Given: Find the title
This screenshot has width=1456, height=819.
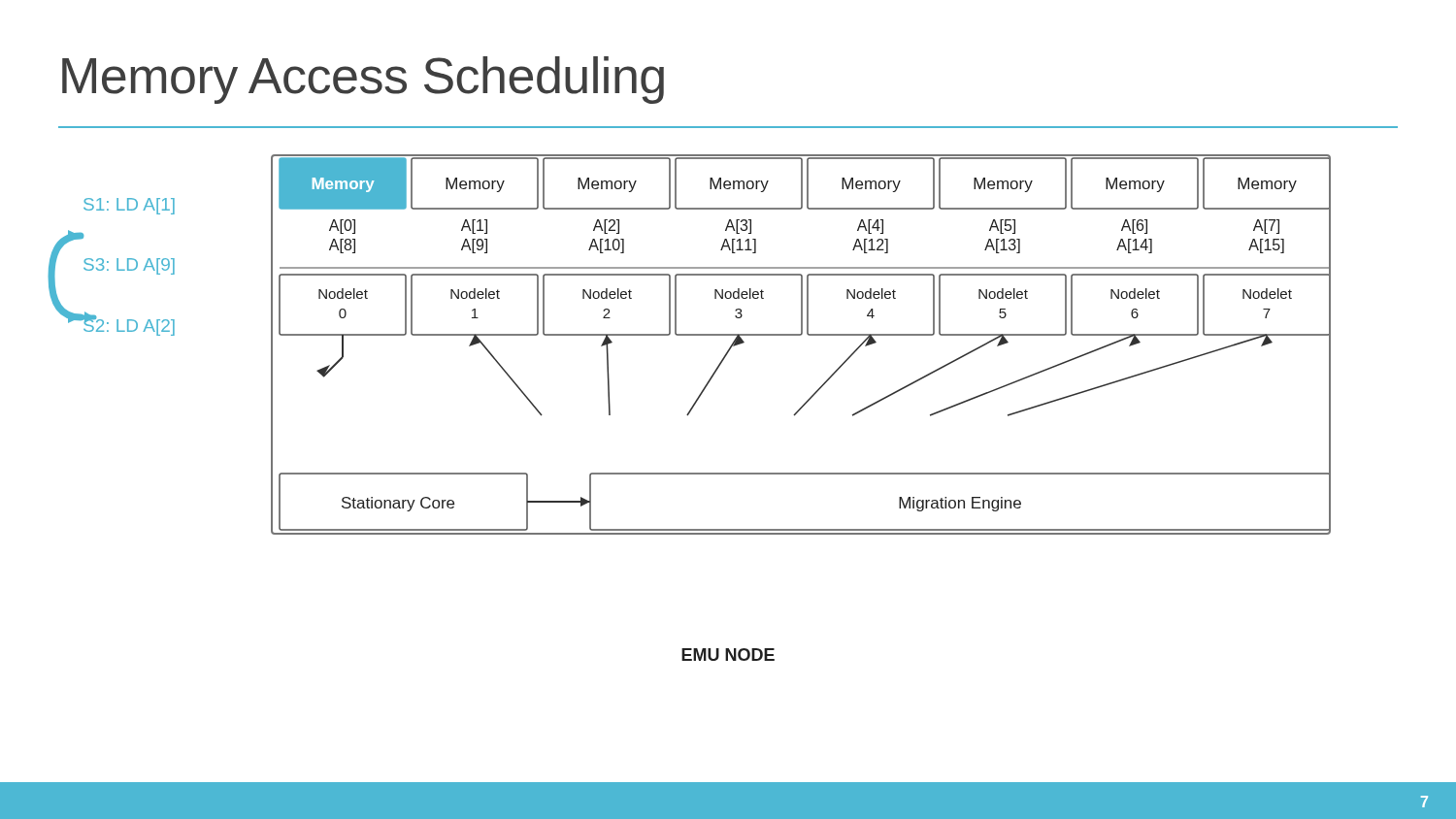Looking at the screenshot, I should point(362,76).
